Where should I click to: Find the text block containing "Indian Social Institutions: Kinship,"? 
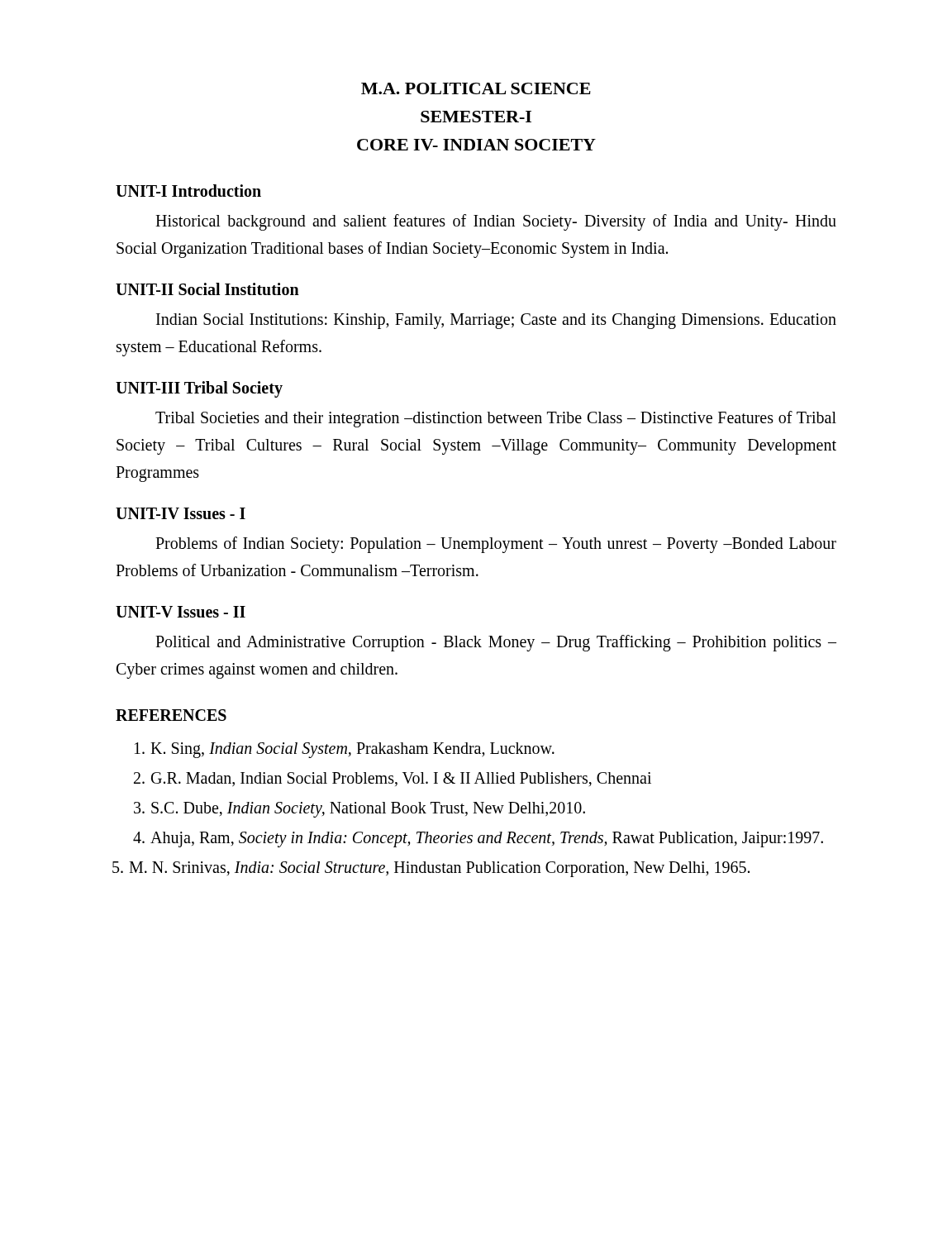click(476, 333)
